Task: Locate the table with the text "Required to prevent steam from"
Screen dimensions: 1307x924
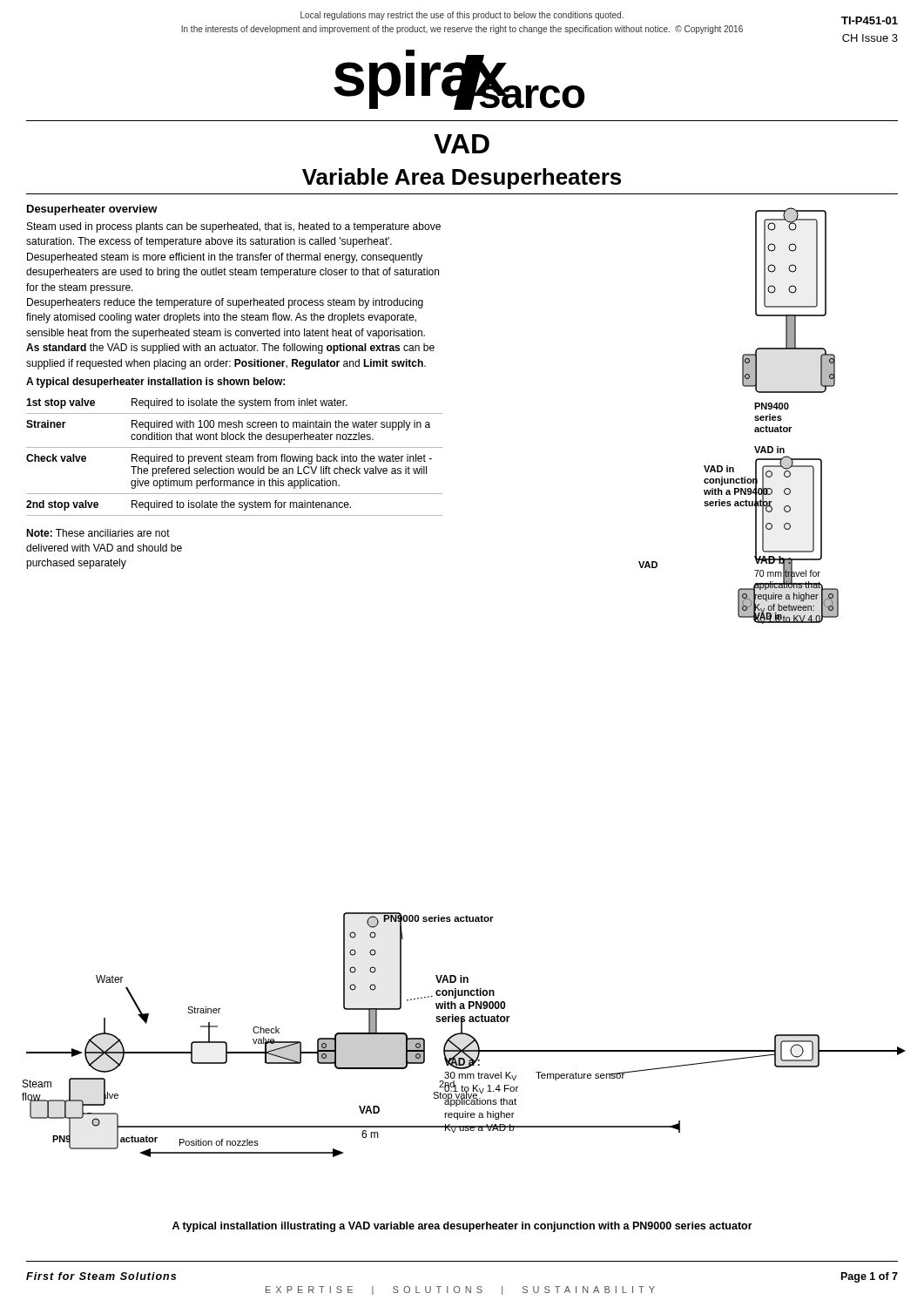Action: [x=234, y=454]
